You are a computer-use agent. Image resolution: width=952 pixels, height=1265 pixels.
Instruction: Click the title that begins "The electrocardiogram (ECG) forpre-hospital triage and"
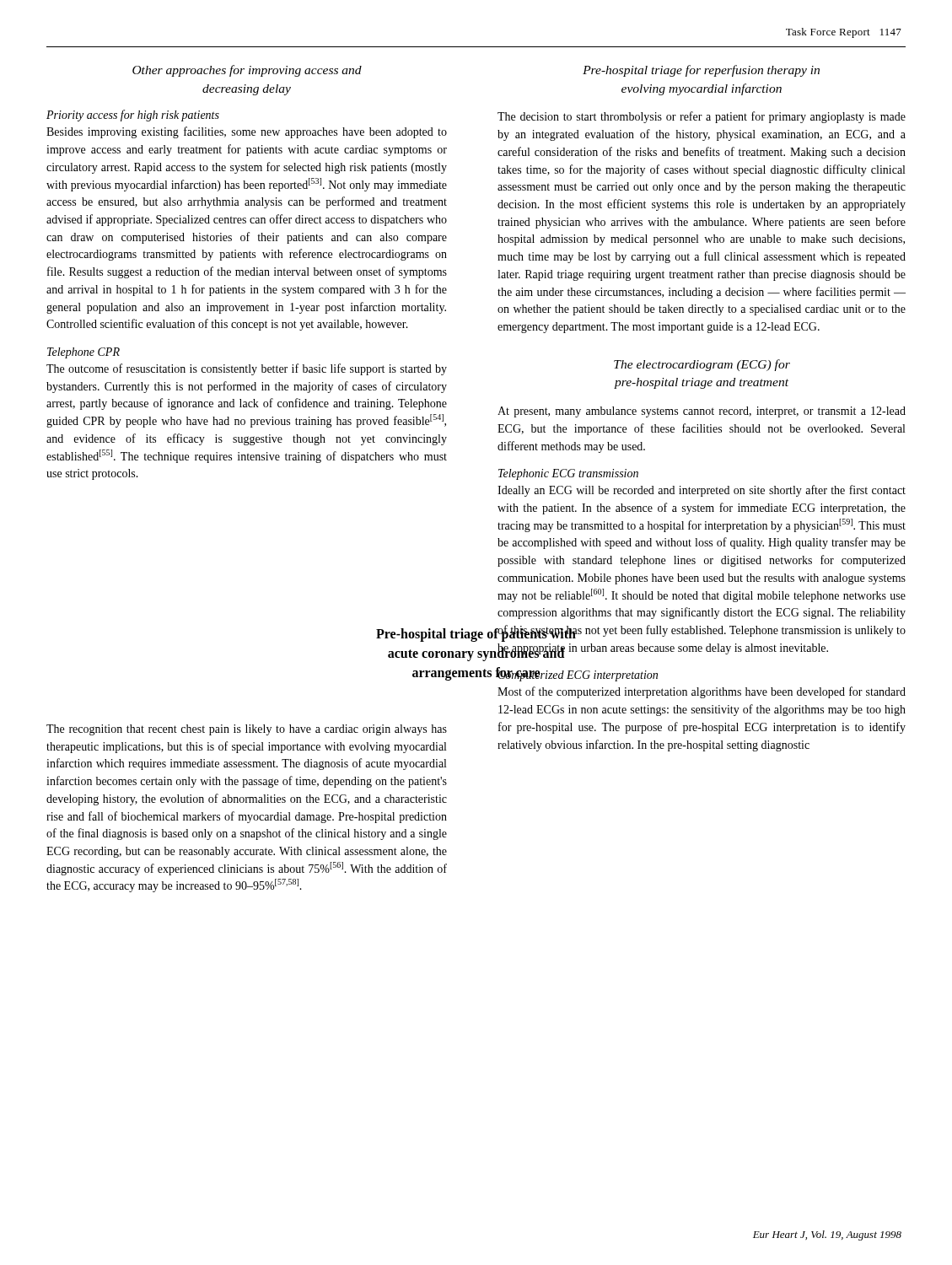point(702,373)
